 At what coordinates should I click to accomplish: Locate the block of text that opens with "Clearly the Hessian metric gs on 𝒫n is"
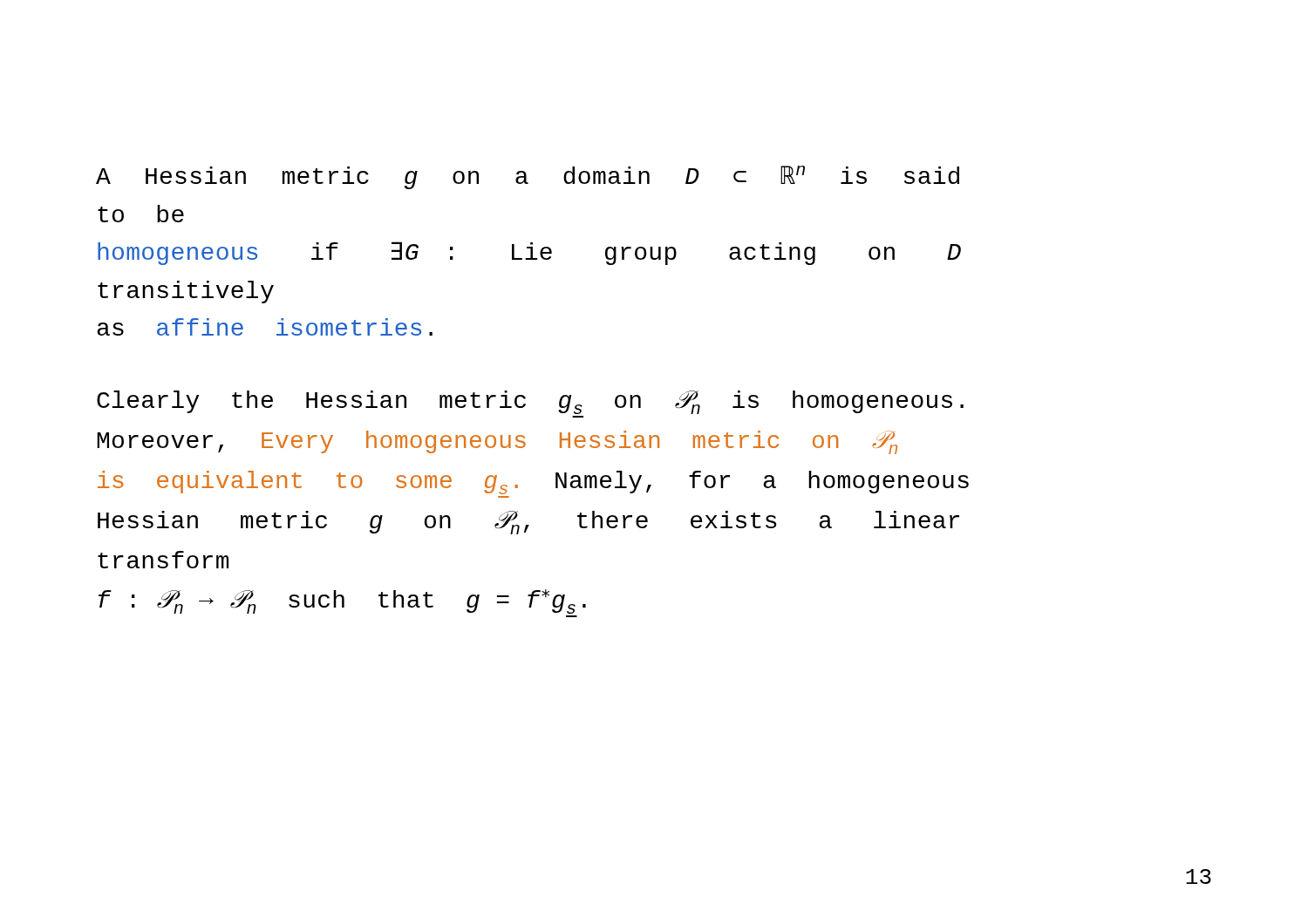148,401
